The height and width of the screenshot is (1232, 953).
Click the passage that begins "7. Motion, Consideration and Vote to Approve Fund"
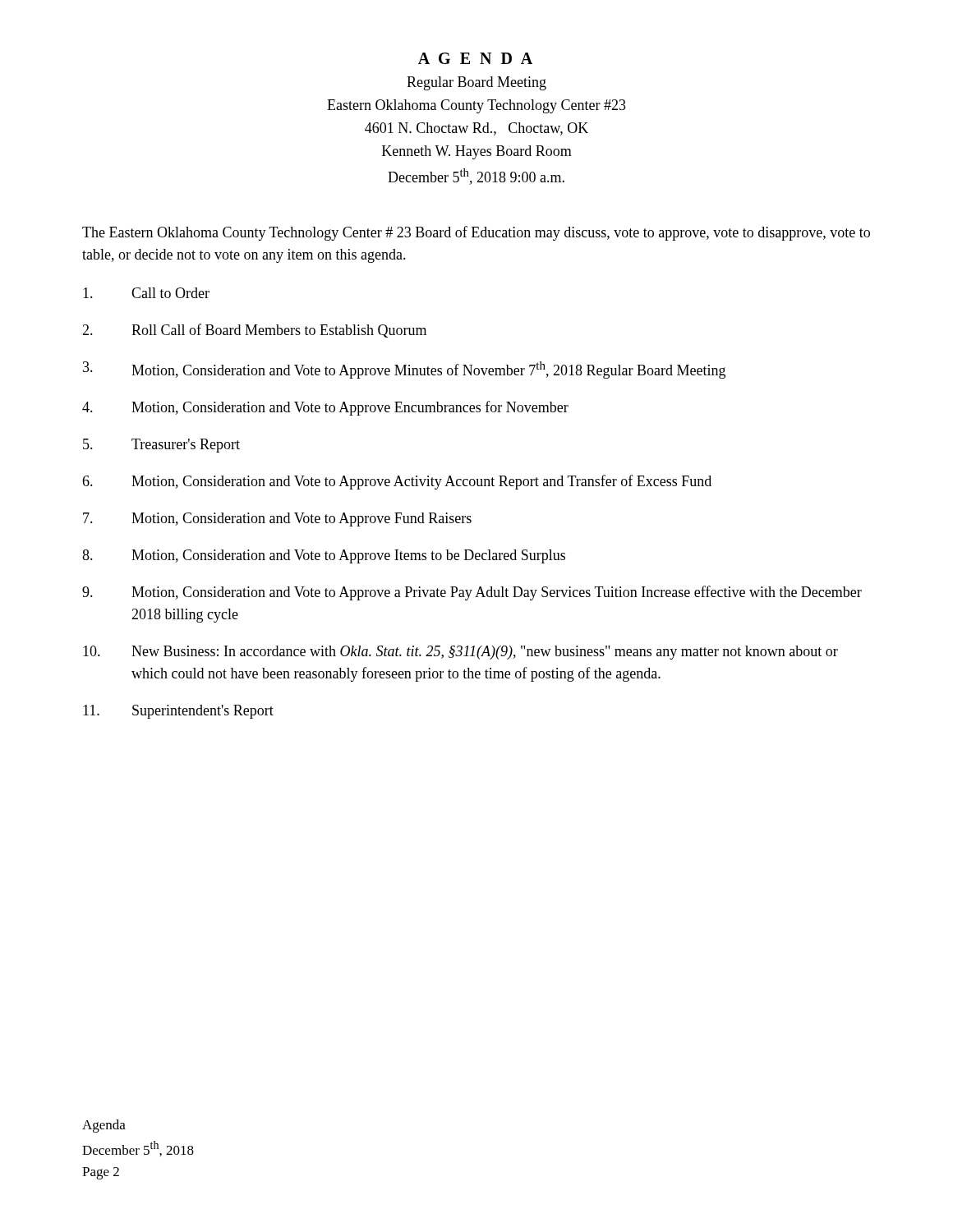click(476, 519)
